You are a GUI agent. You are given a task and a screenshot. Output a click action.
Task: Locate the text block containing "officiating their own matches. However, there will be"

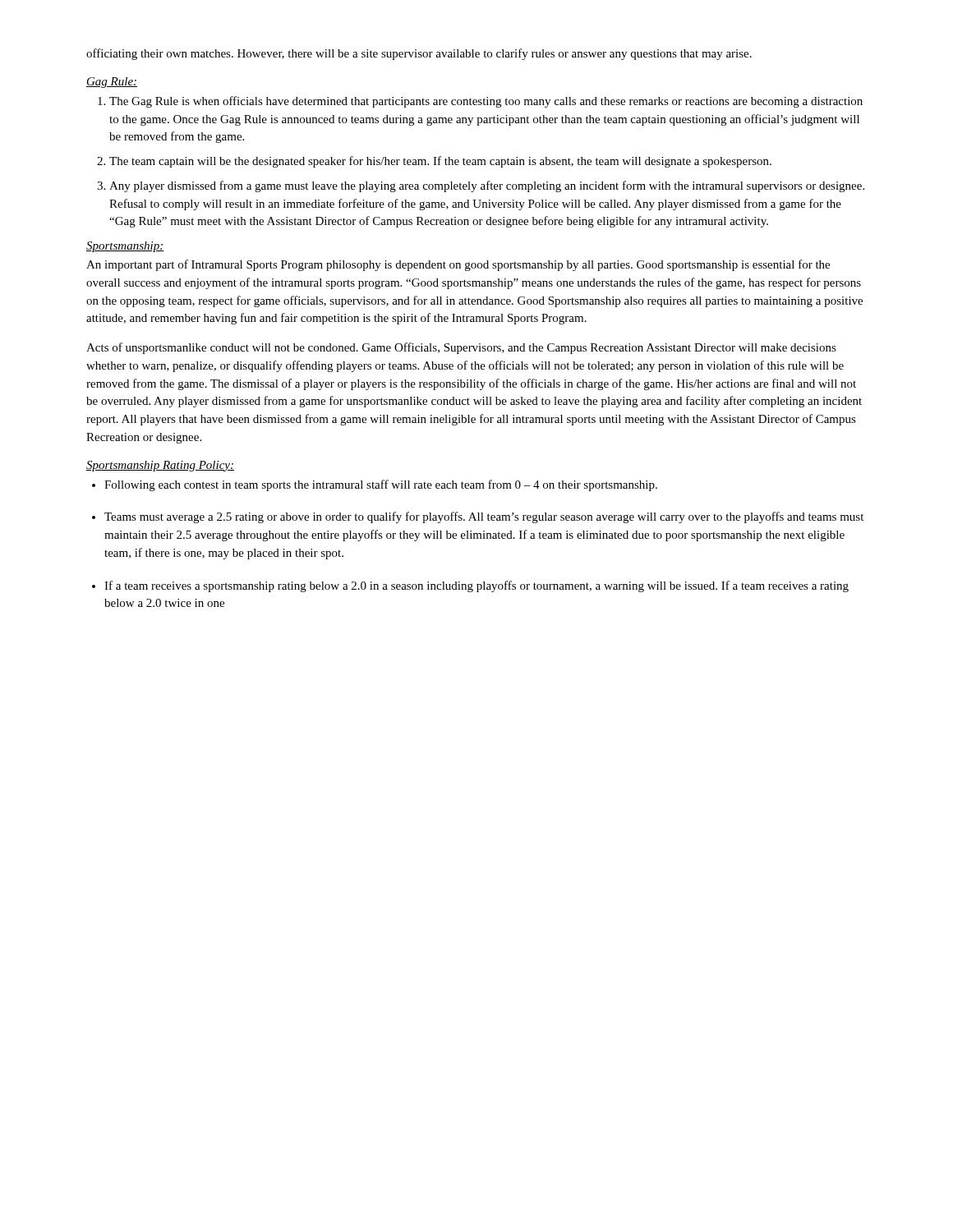(476, 54)
